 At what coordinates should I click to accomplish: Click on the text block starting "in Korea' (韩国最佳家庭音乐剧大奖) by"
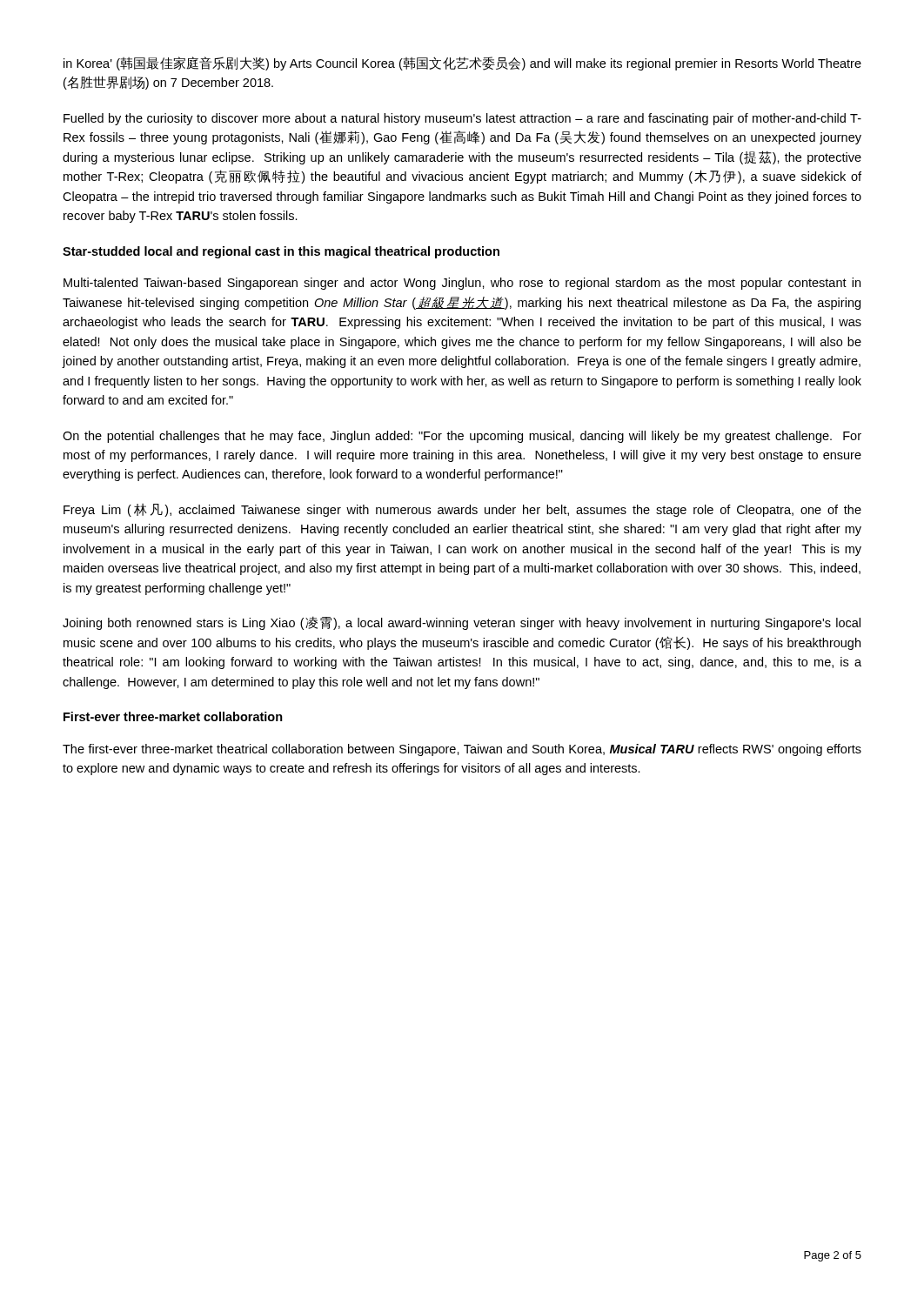(462, 73)
